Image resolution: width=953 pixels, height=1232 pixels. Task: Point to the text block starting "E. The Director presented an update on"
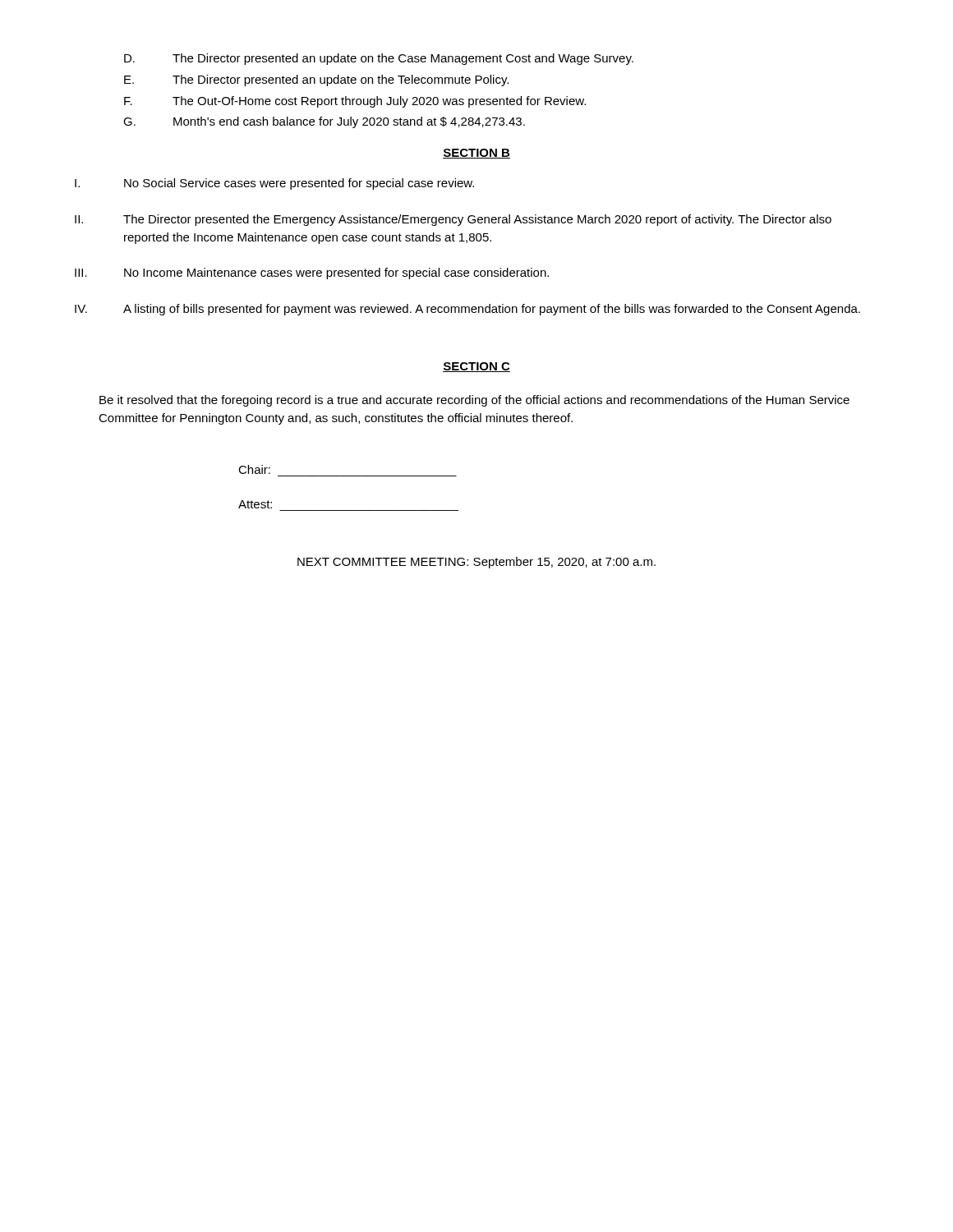coord(501,79)
